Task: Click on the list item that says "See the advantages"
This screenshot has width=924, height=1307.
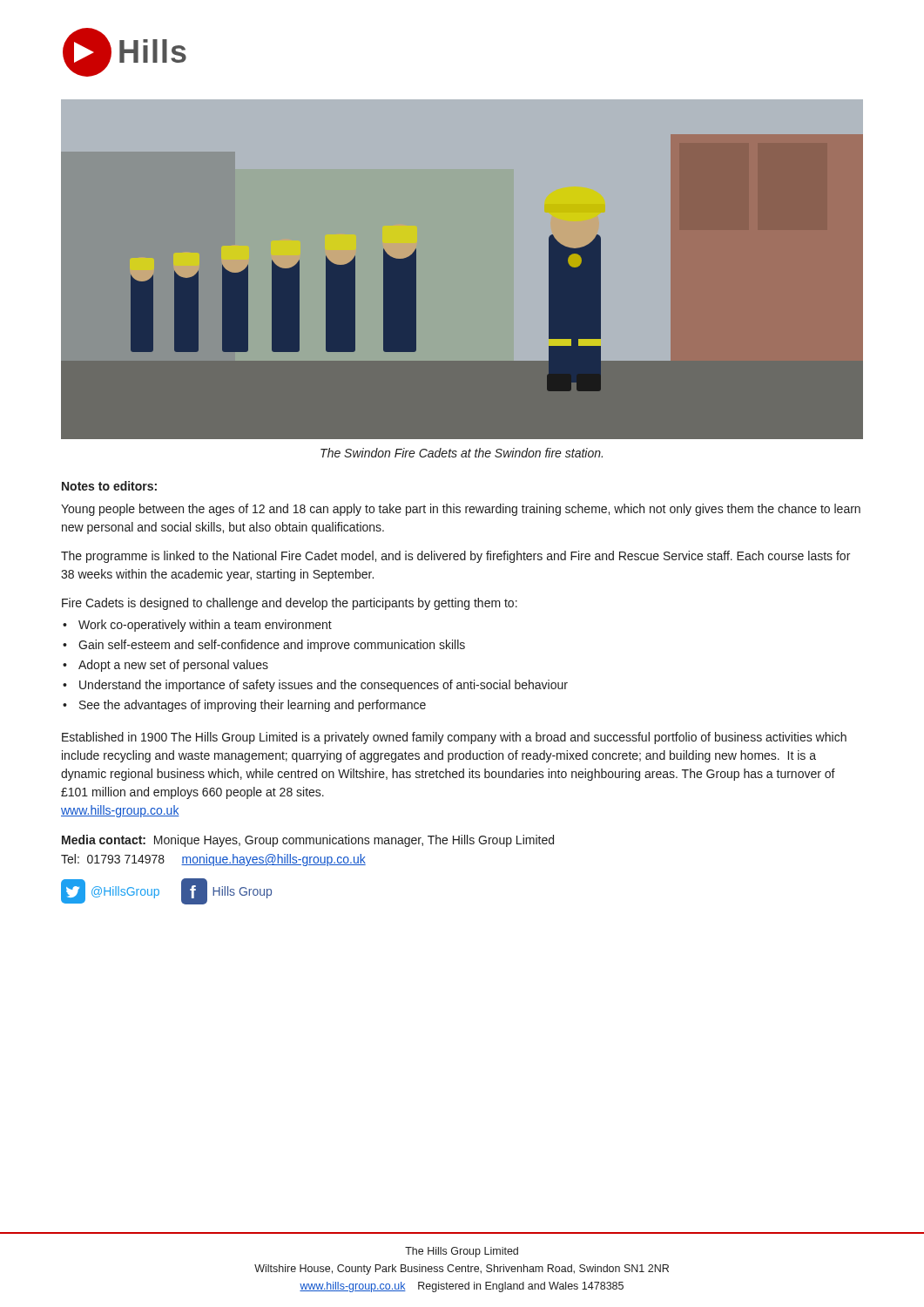Action: tap(252, 705)
